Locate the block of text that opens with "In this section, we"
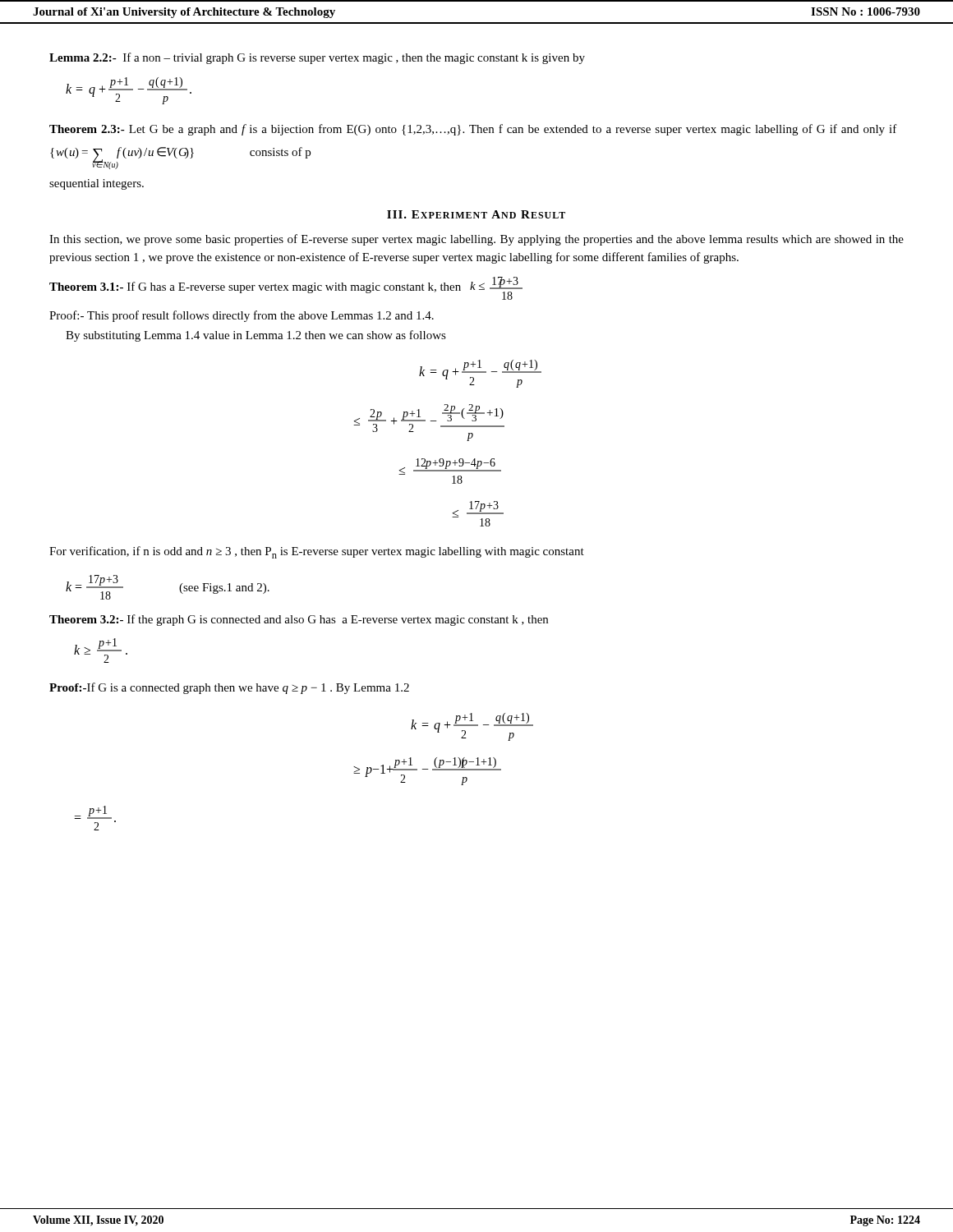 point(476,248)
